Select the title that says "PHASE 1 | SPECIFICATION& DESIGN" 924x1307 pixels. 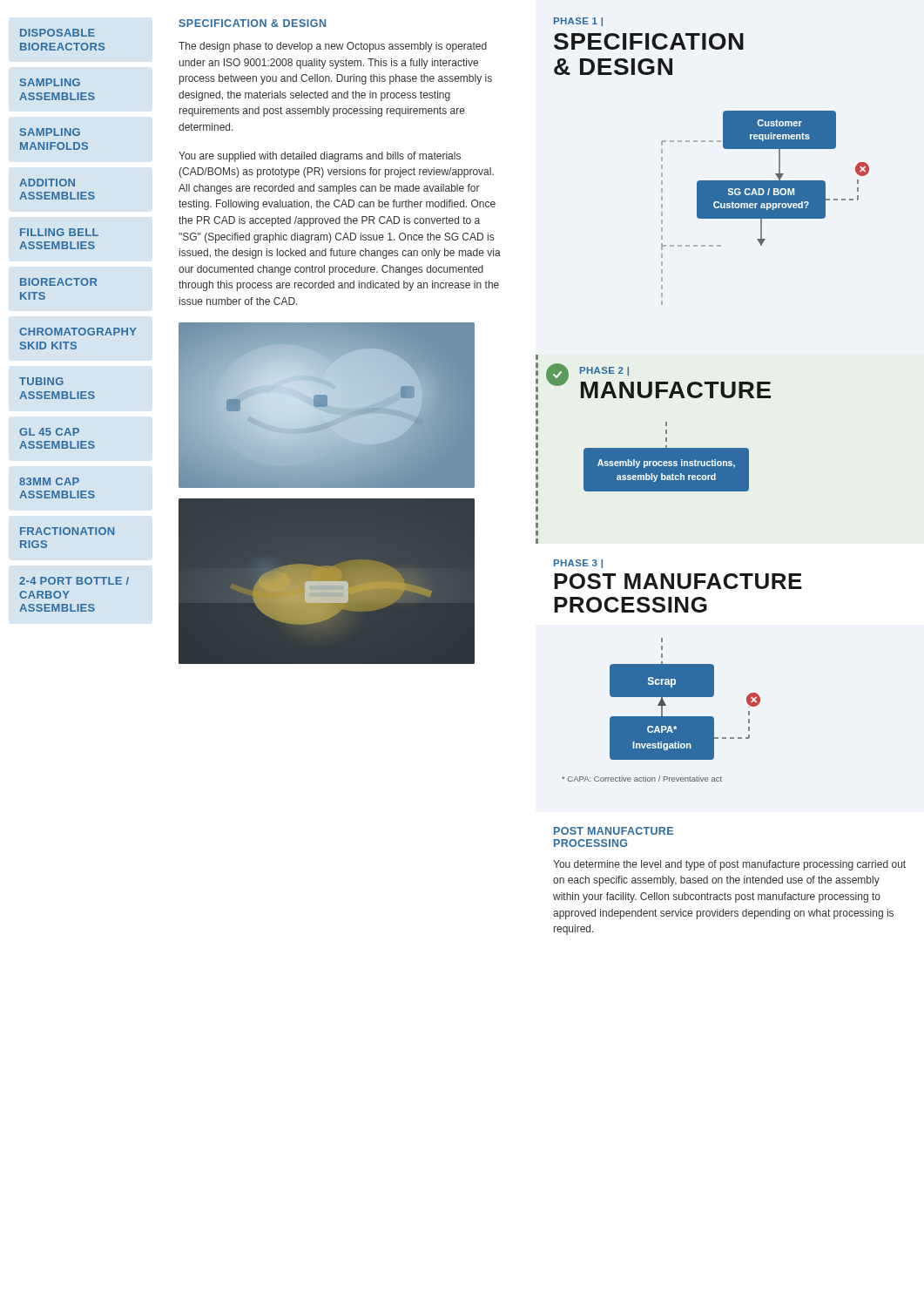pyautogui.click(x=649, y=48)
